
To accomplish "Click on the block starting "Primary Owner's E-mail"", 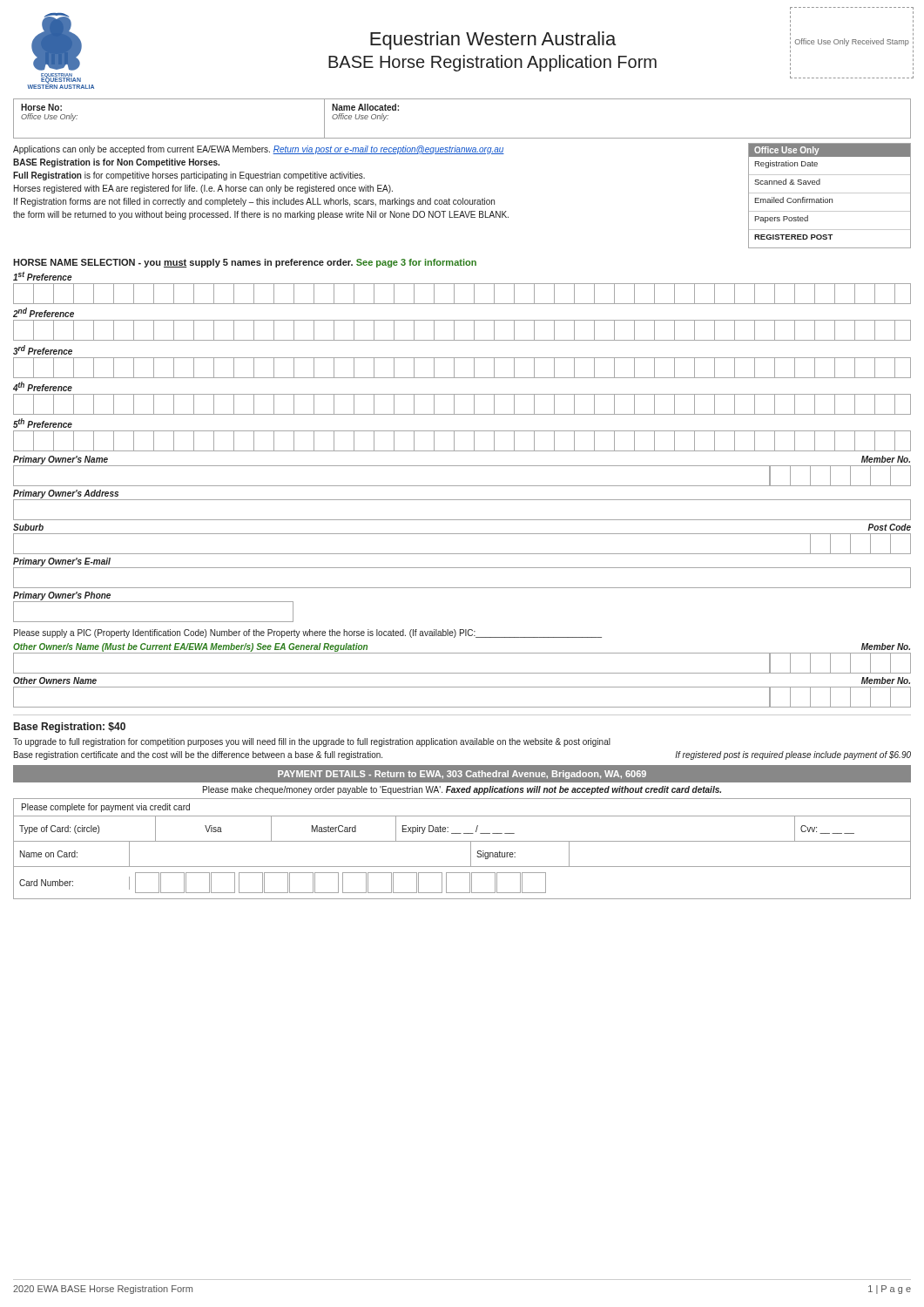I will (62, 562).
